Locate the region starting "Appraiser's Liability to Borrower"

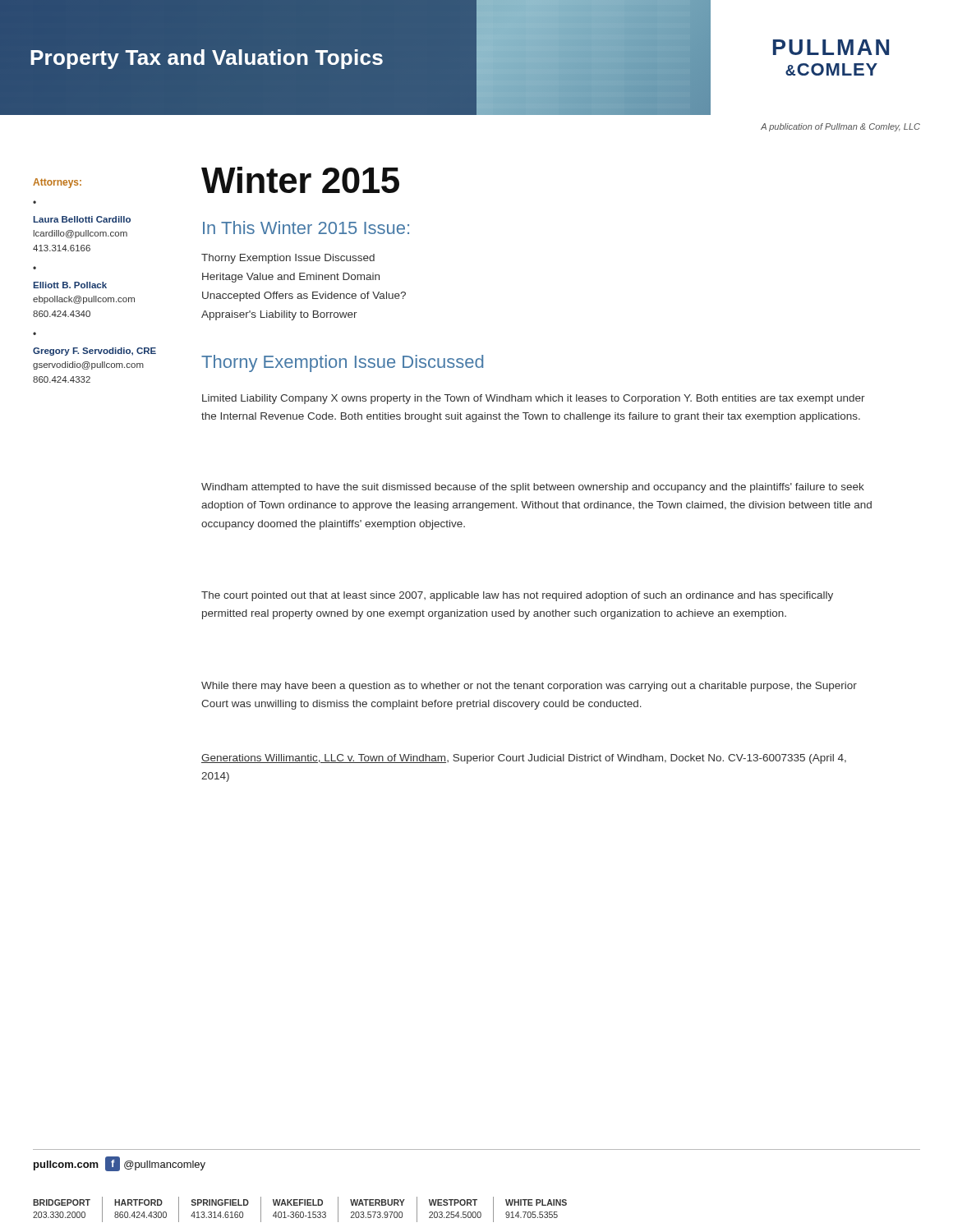(x=279, y=314)
